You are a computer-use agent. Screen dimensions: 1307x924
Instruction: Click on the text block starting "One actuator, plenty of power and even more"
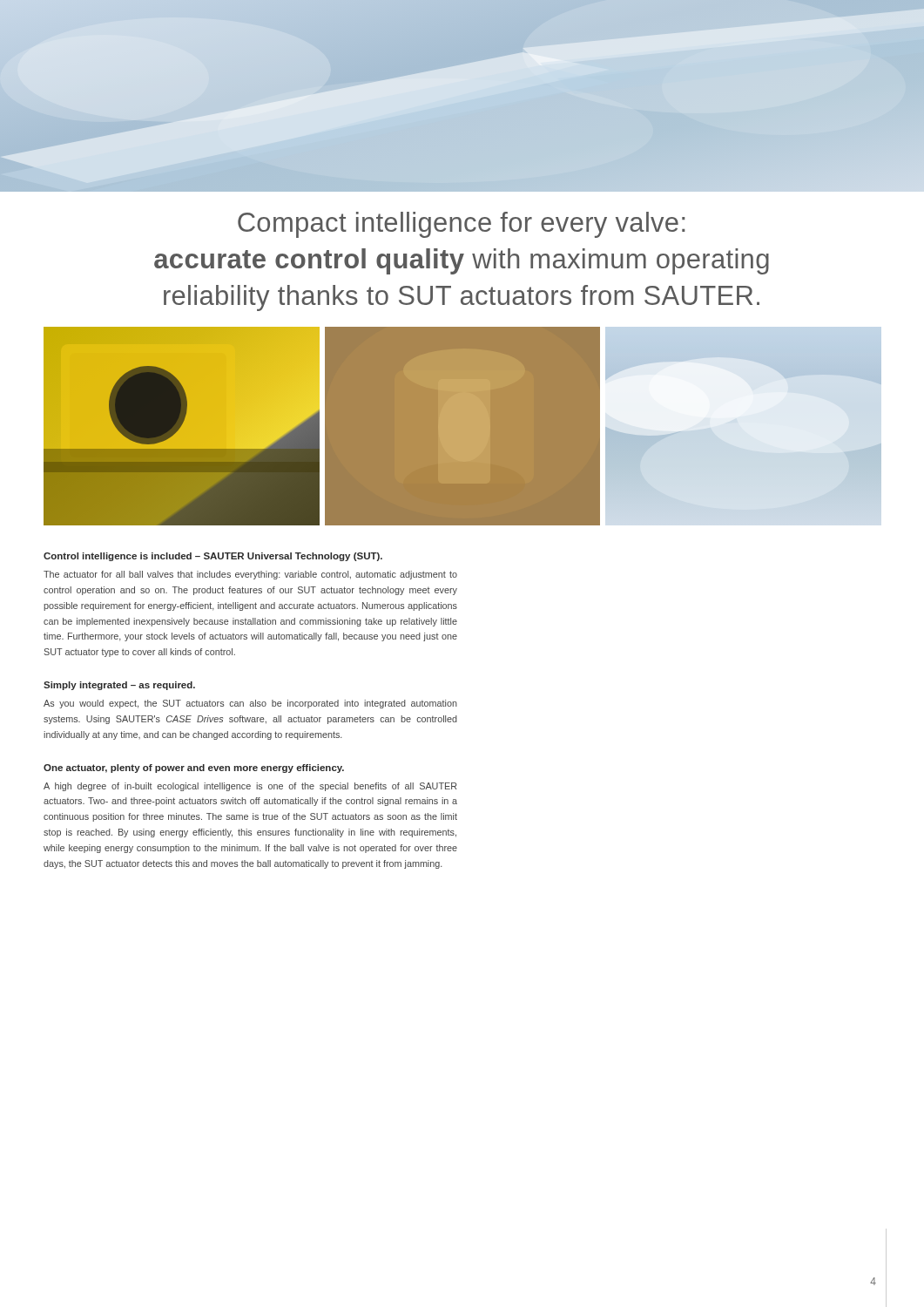(194, 767)
